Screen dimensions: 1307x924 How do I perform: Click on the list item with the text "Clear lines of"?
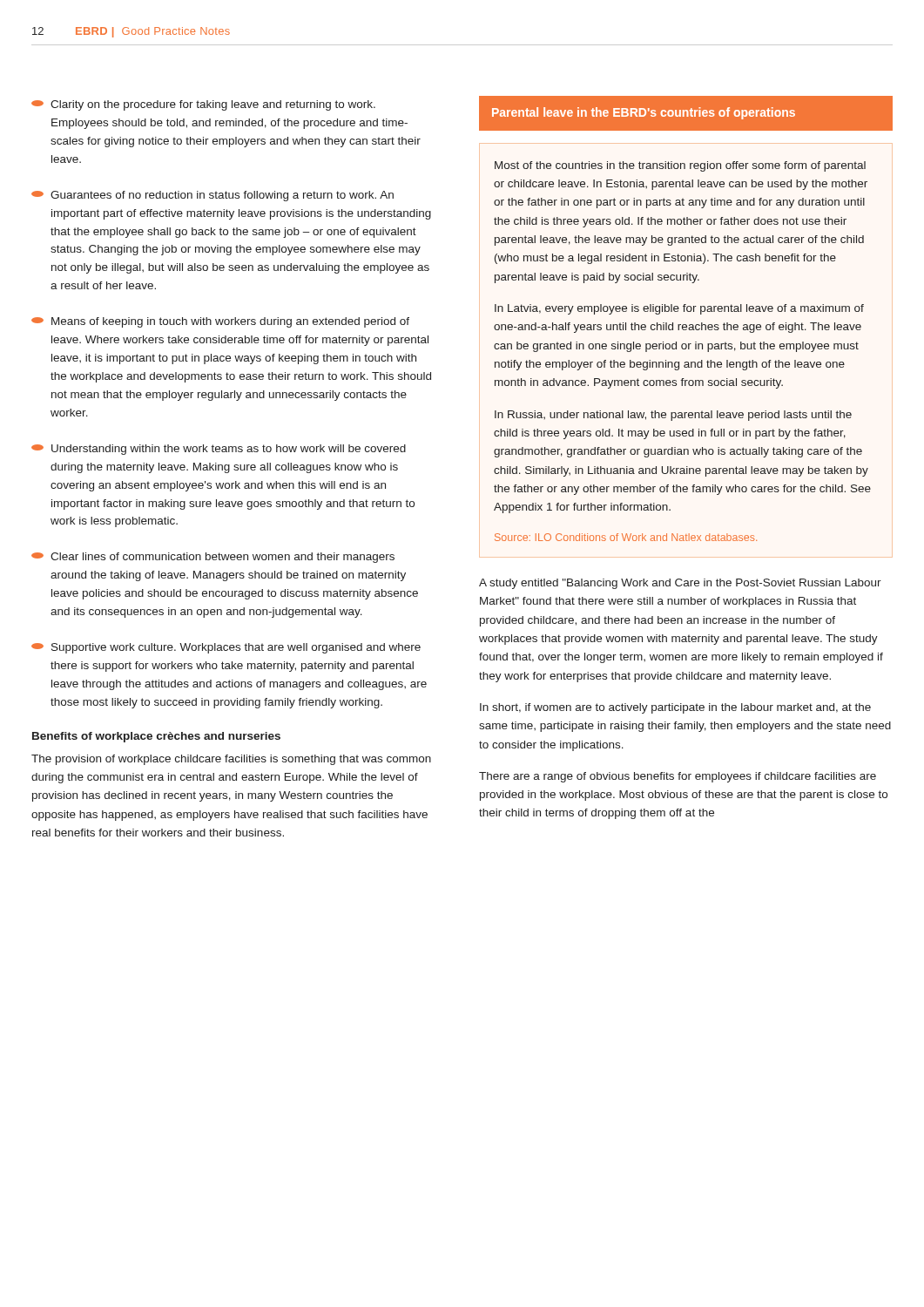(x=232, y=585)
